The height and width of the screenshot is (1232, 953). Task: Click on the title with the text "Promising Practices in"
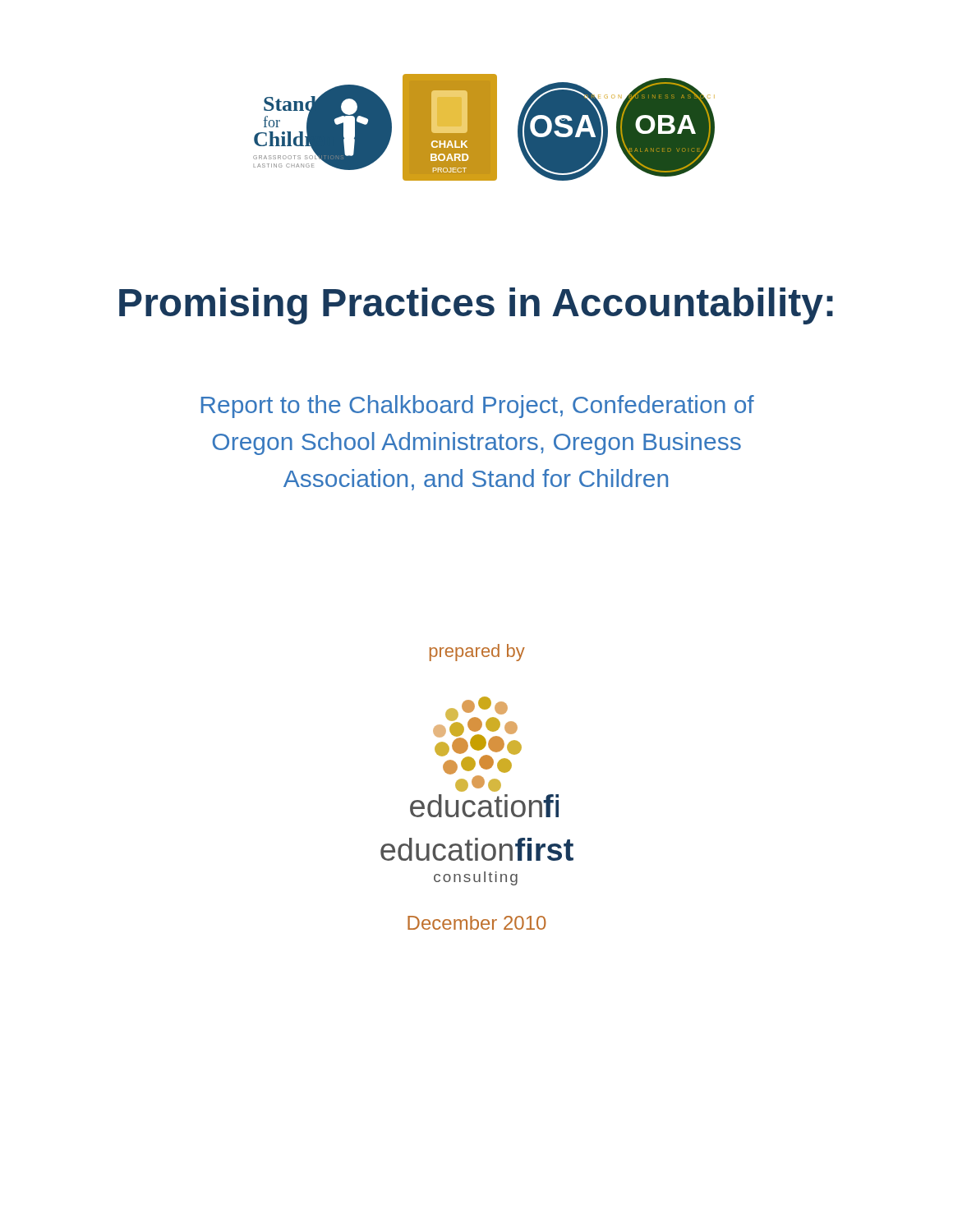pos(476,303)
